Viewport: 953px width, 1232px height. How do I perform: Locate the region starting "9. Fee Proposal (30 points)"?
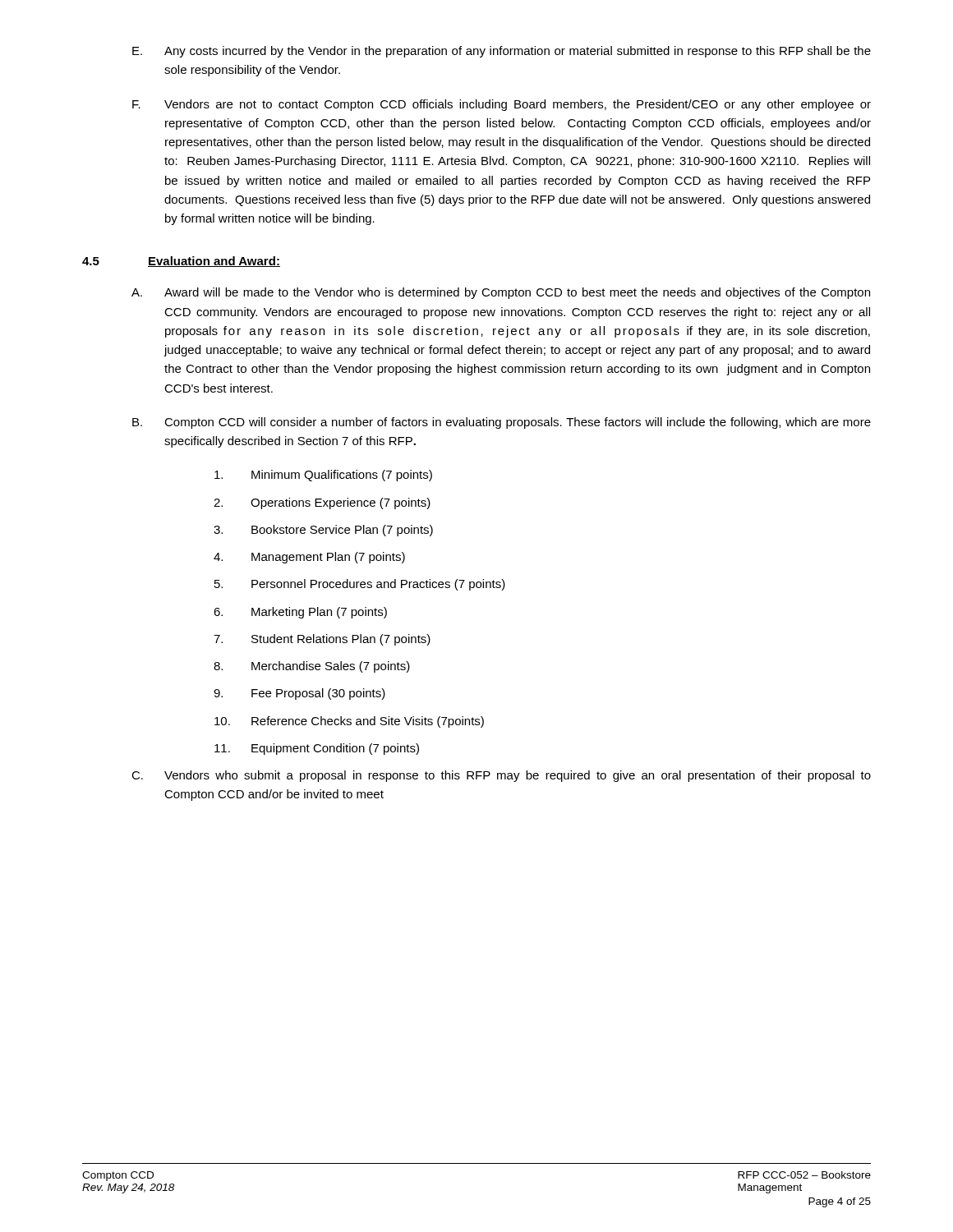coord(300,693)
